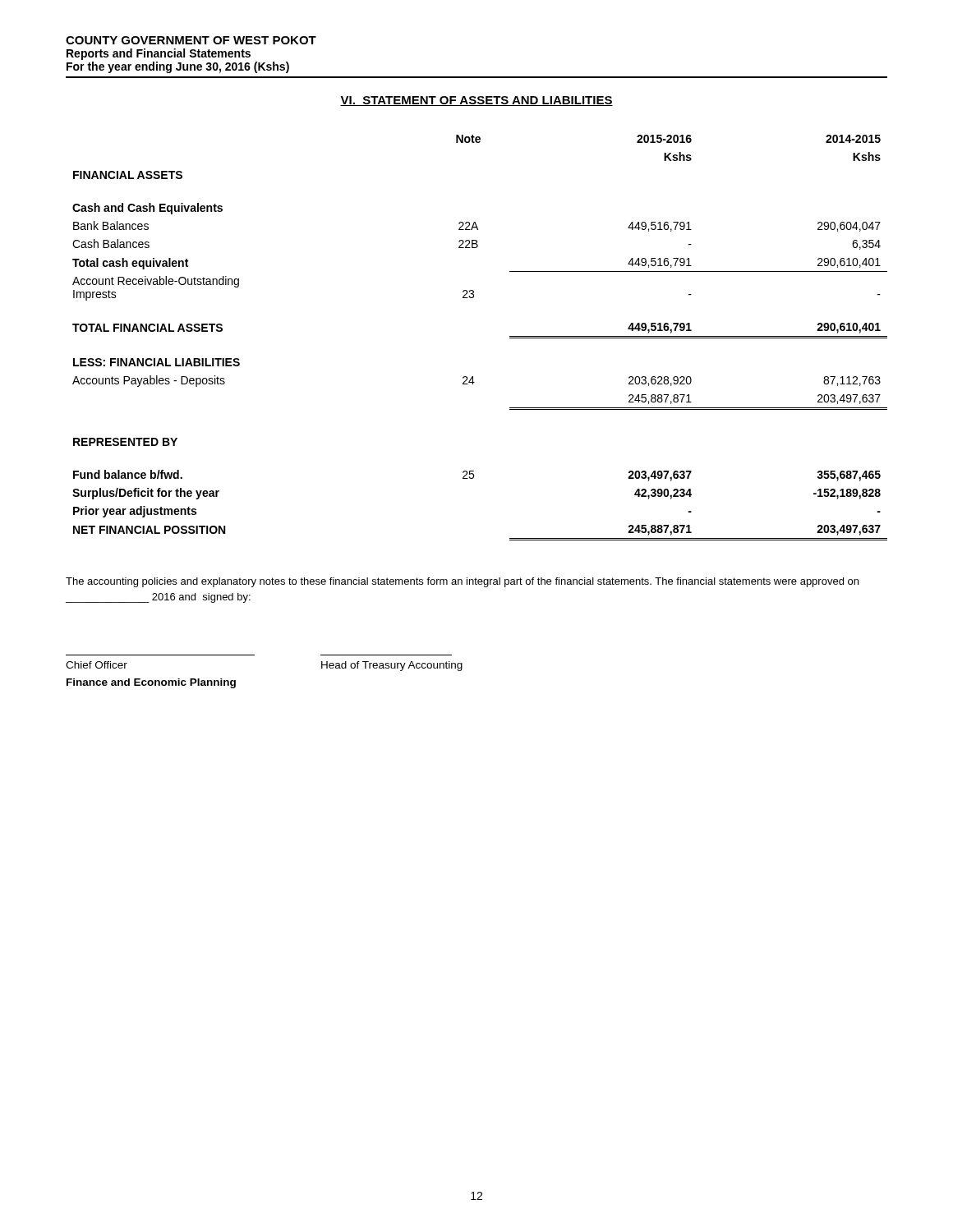Find the text block starting "Head of Treasury"
This screenshot has width=953, height=1232.
click(392, 664)
